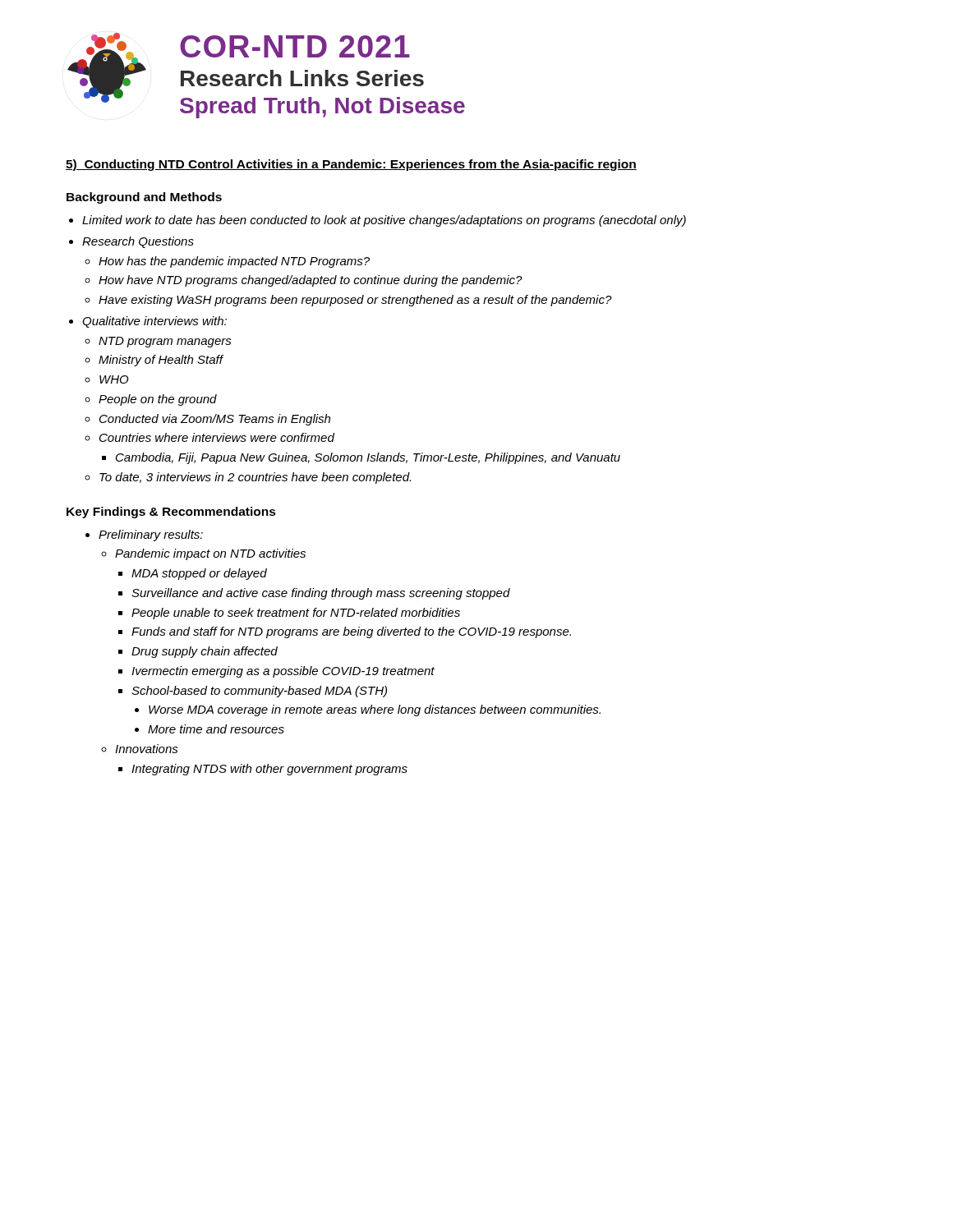Locate the block of text that opens with "Worse MDA coverage in remote areas where"
This screenshot has height=1232, width=953.
pos(375,709)
